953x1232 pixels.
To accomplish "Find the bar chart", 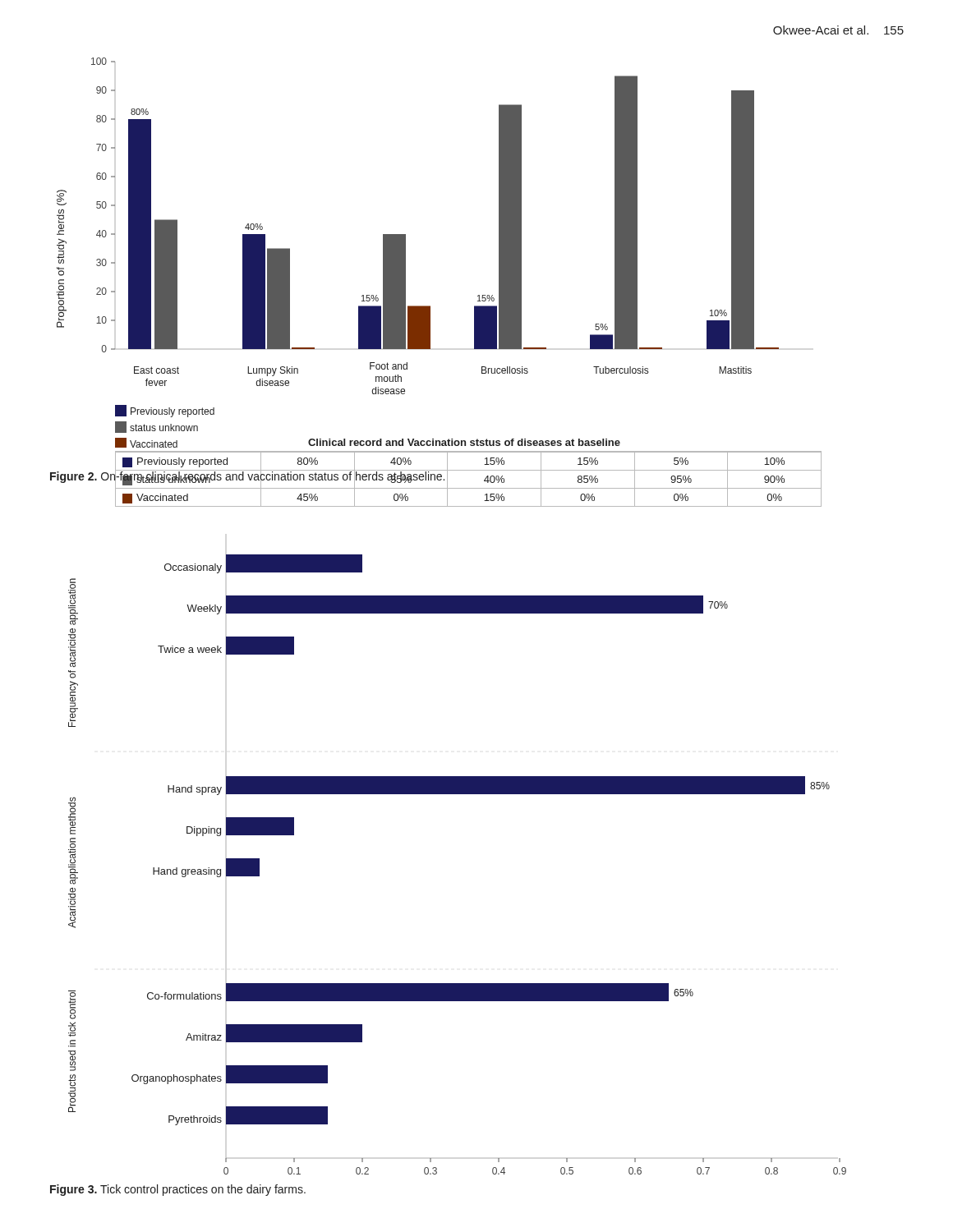I will 476,848.
